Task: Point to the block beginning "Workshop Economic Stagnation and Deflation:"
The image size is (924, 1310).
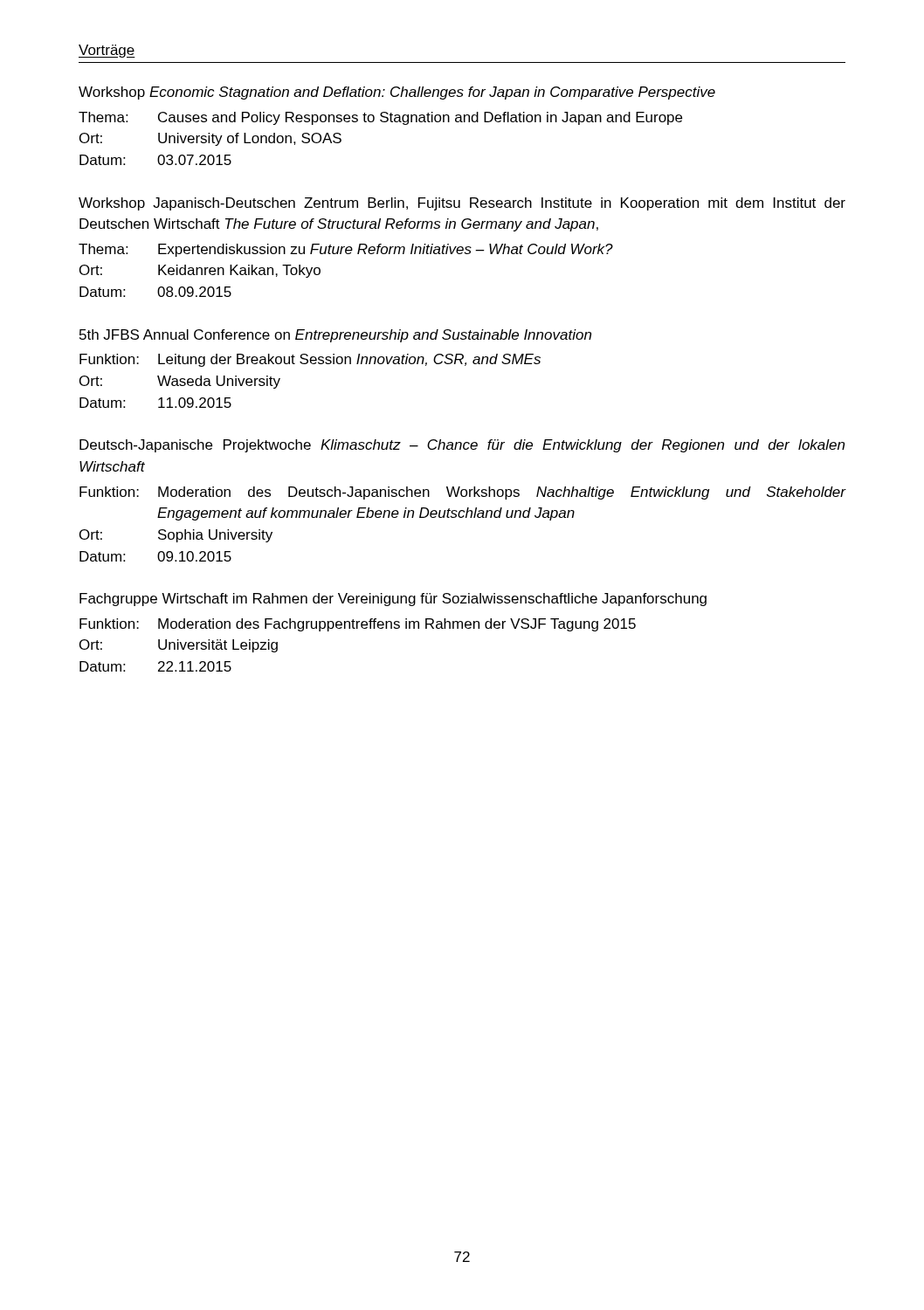Action: click(x=462, y=127)
